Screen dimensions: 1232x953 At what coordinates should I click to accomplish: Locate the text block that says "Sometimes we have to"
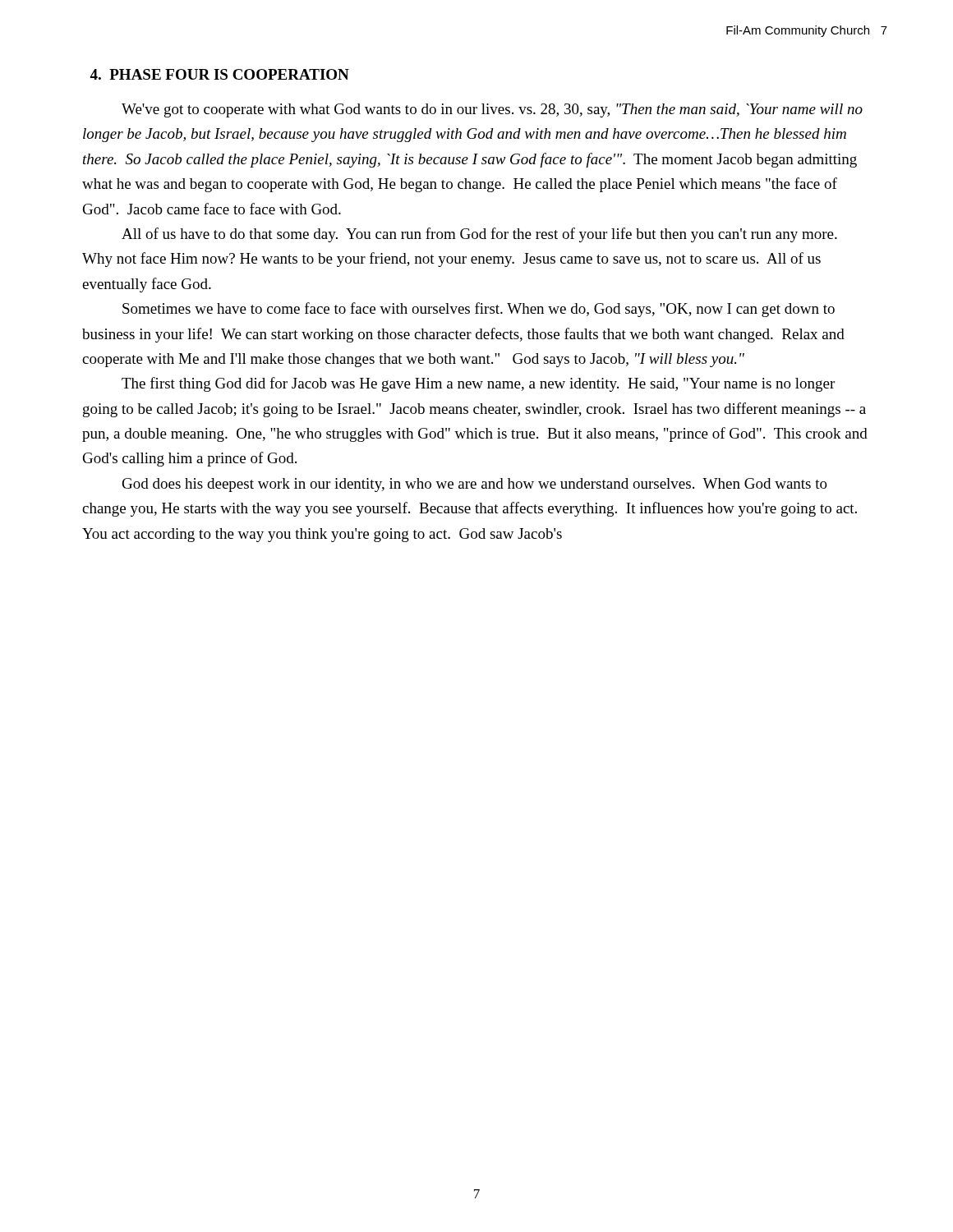476,334
